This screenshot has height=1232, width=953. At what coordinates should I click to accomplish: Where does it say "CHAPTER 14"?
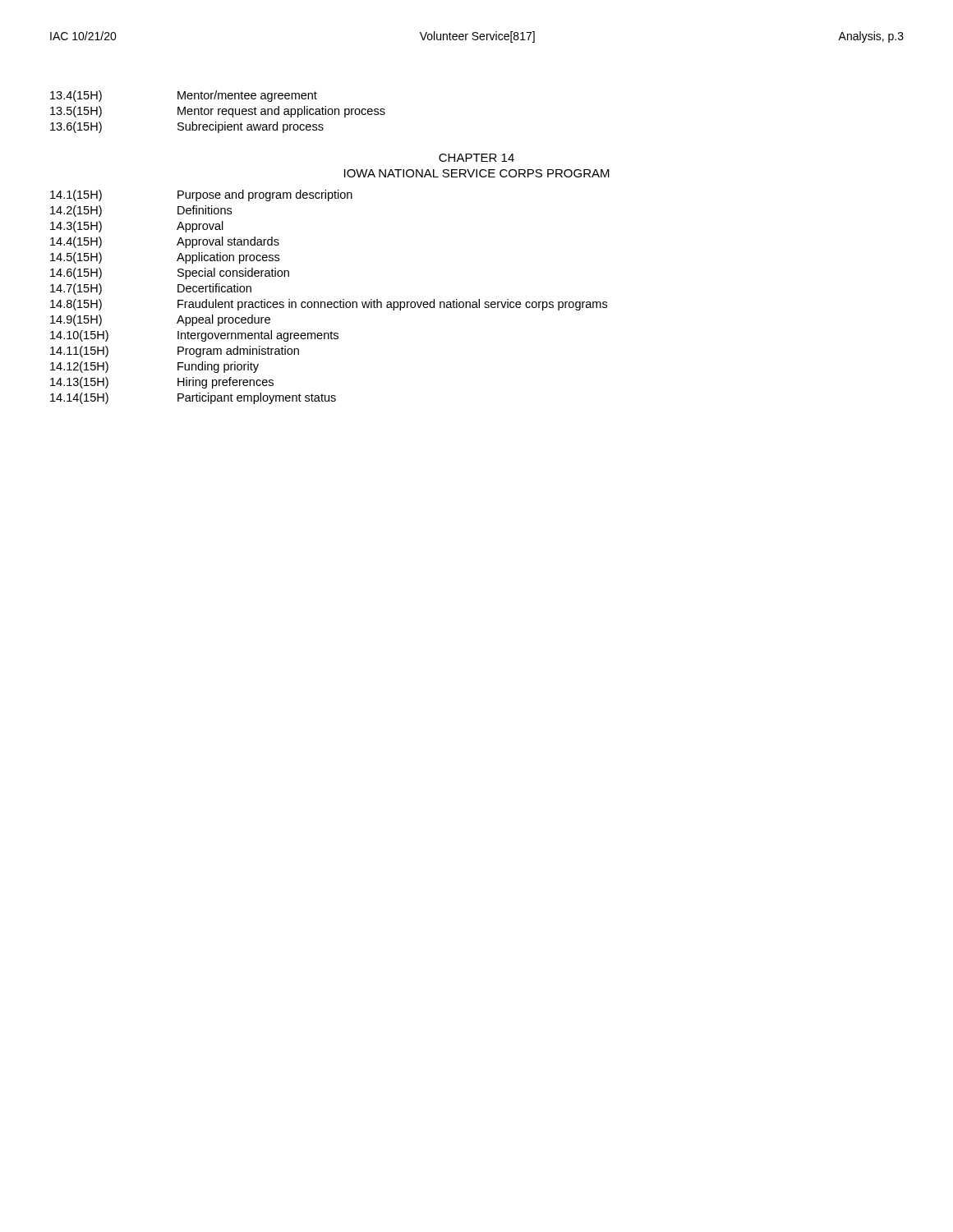(x=476, y=157)
